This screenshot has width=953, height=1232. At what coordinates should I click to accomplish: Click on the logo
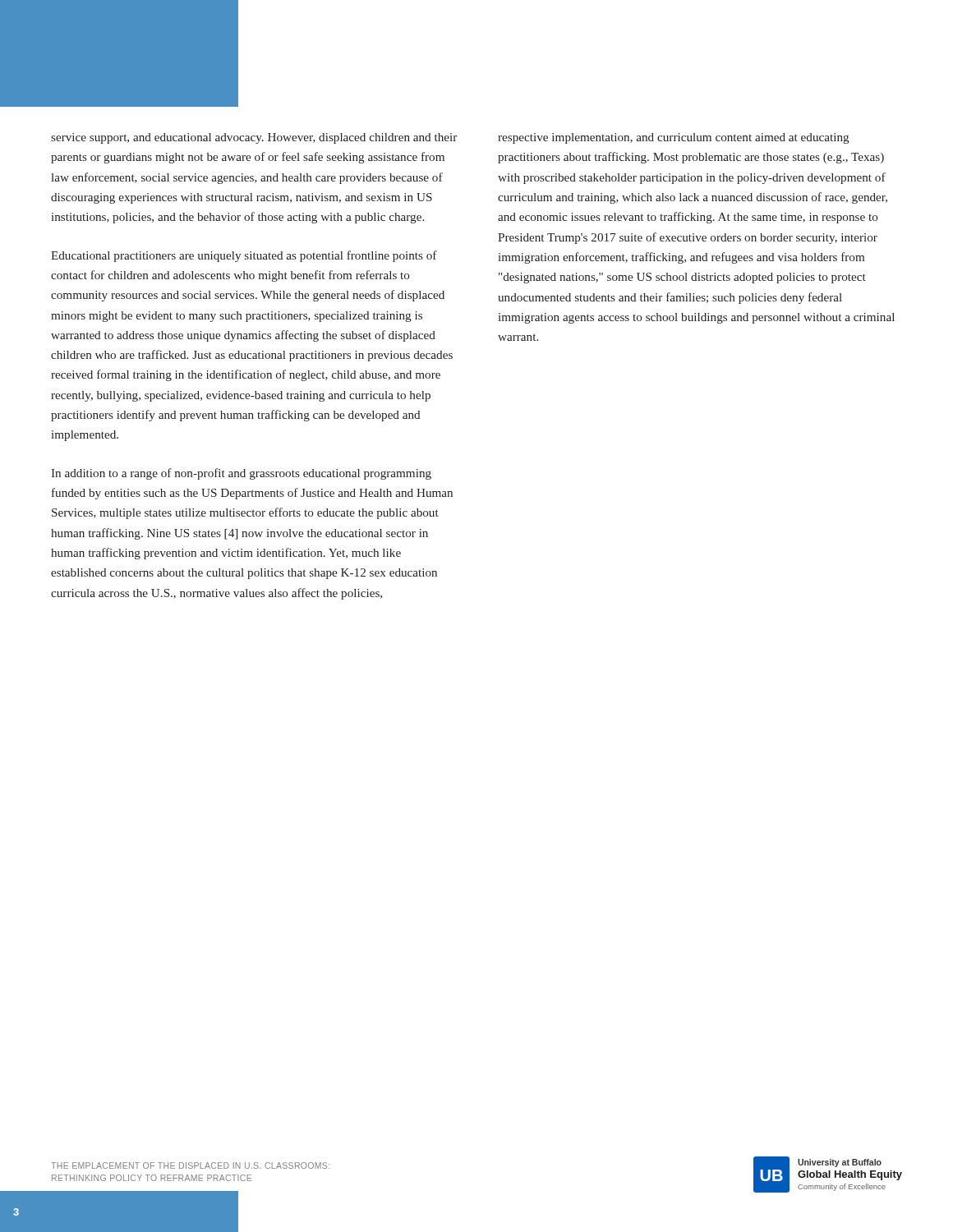tap(828, 1175)
